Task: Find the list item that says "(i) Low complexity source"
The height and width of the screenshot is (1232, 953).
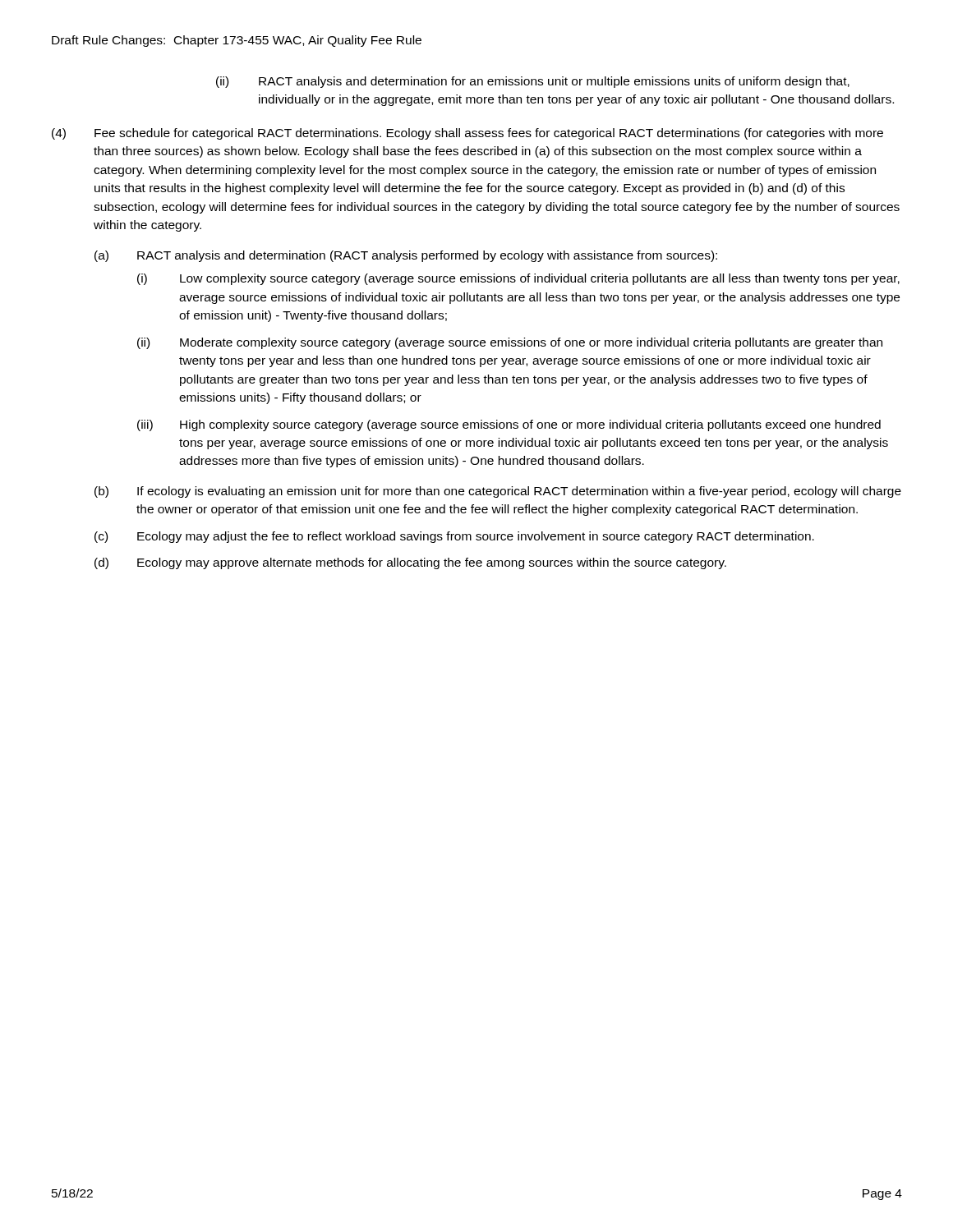Action: tap(519, 297)
